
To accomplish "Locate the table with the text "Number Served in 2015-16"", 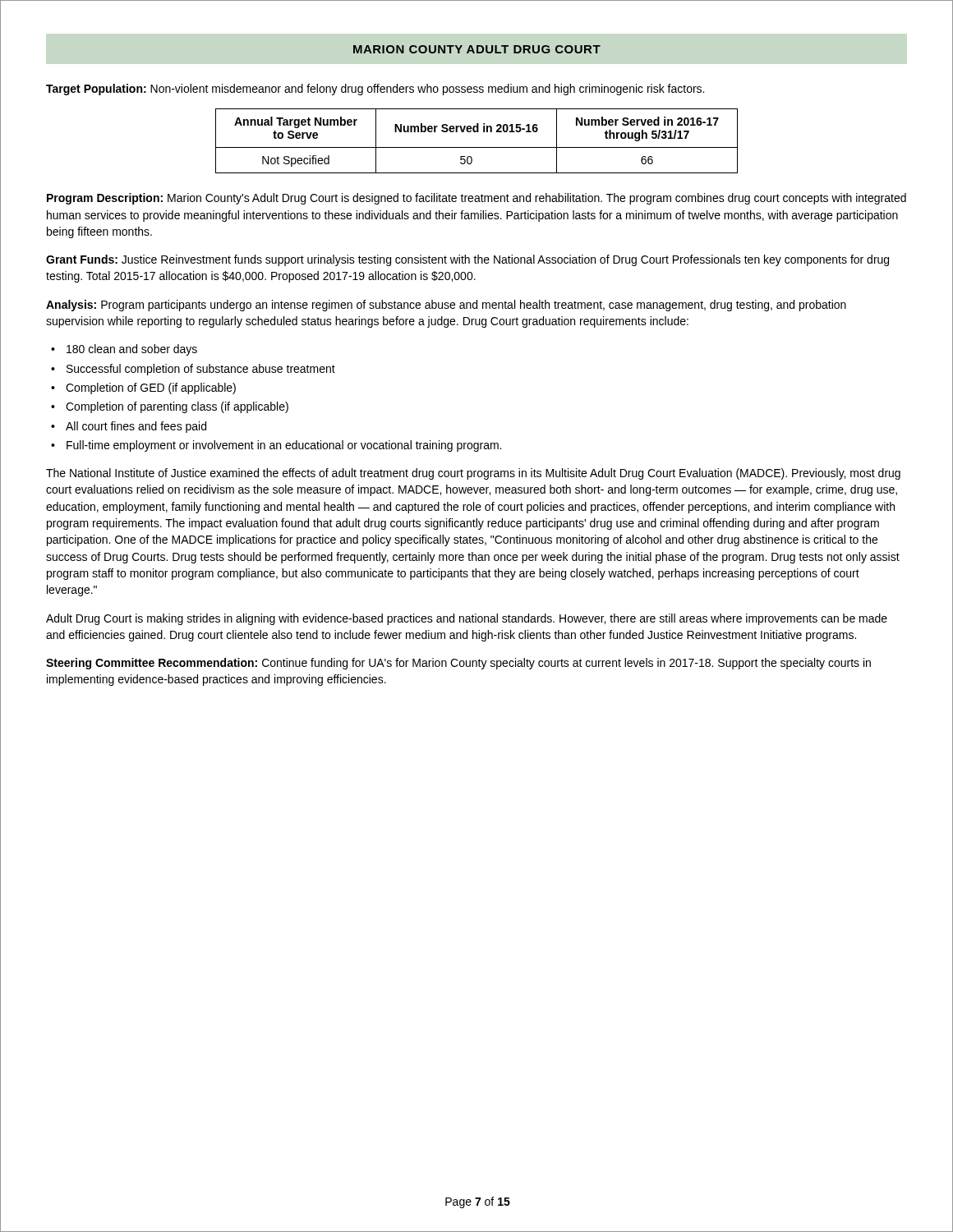I will [476, 141].
